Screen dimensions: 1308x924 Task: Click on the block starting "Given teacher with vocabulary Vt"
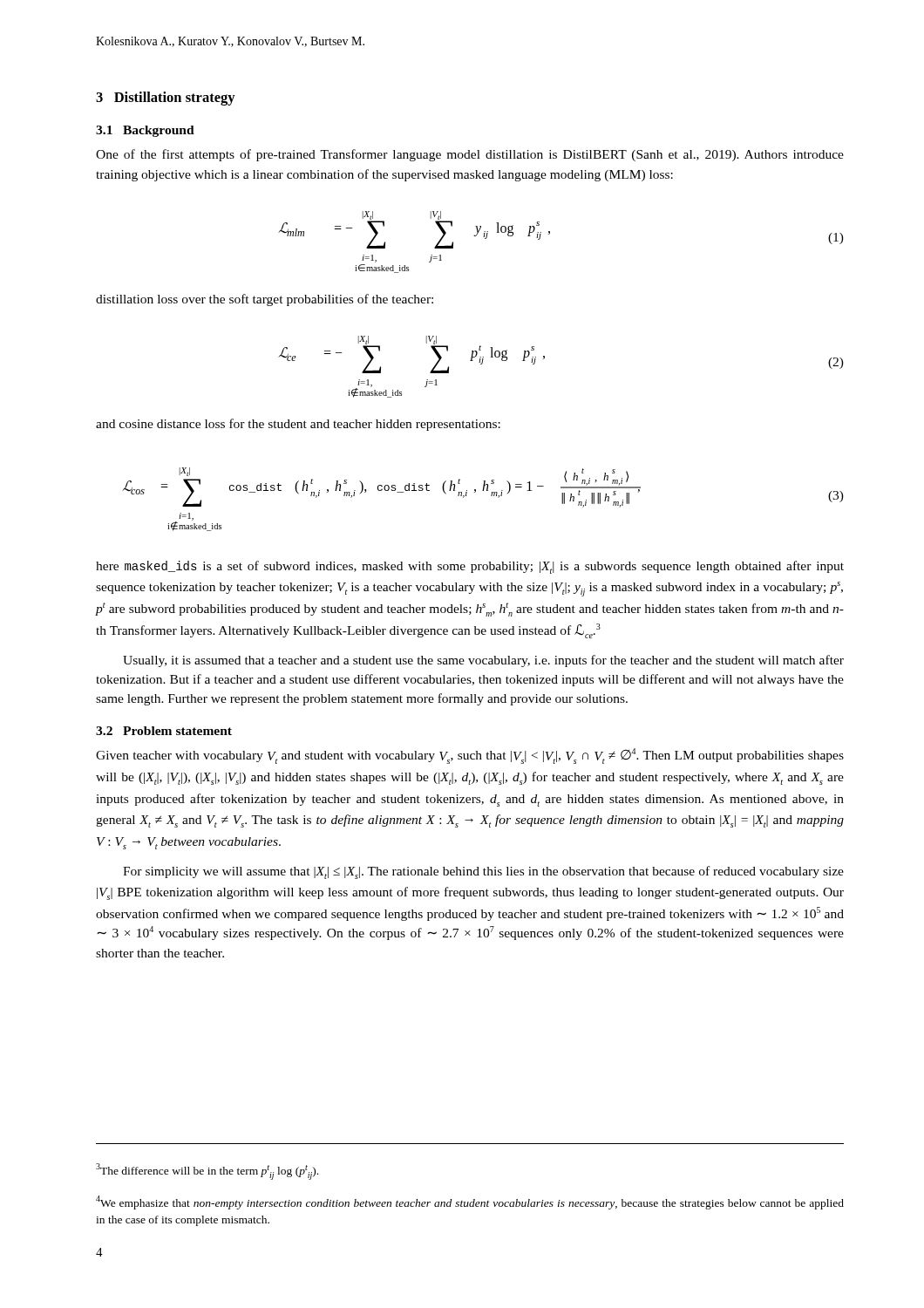point(470,800)
